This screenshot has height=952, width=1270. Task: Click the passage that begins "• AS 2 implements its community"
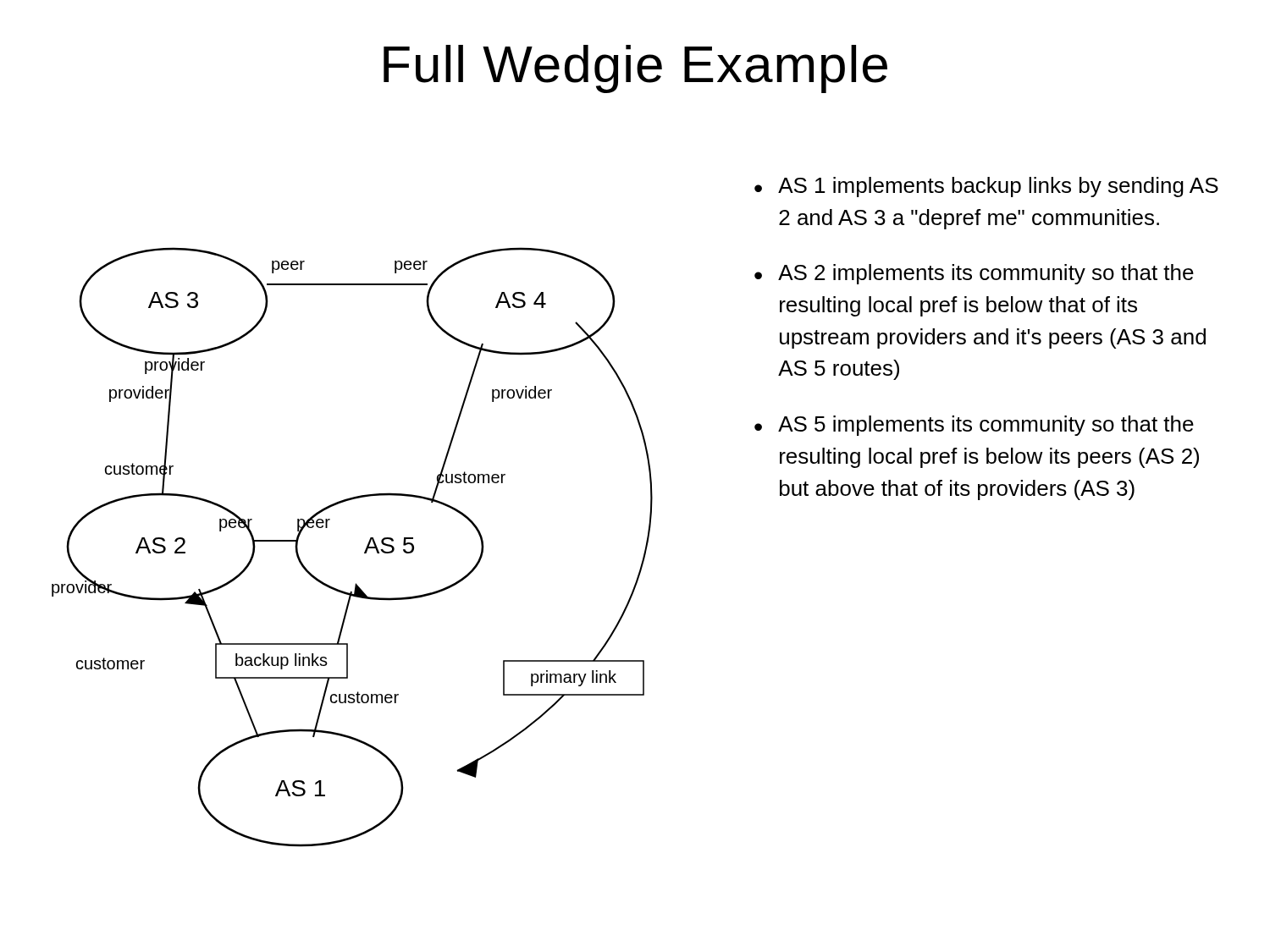click(x=986, y=321)
